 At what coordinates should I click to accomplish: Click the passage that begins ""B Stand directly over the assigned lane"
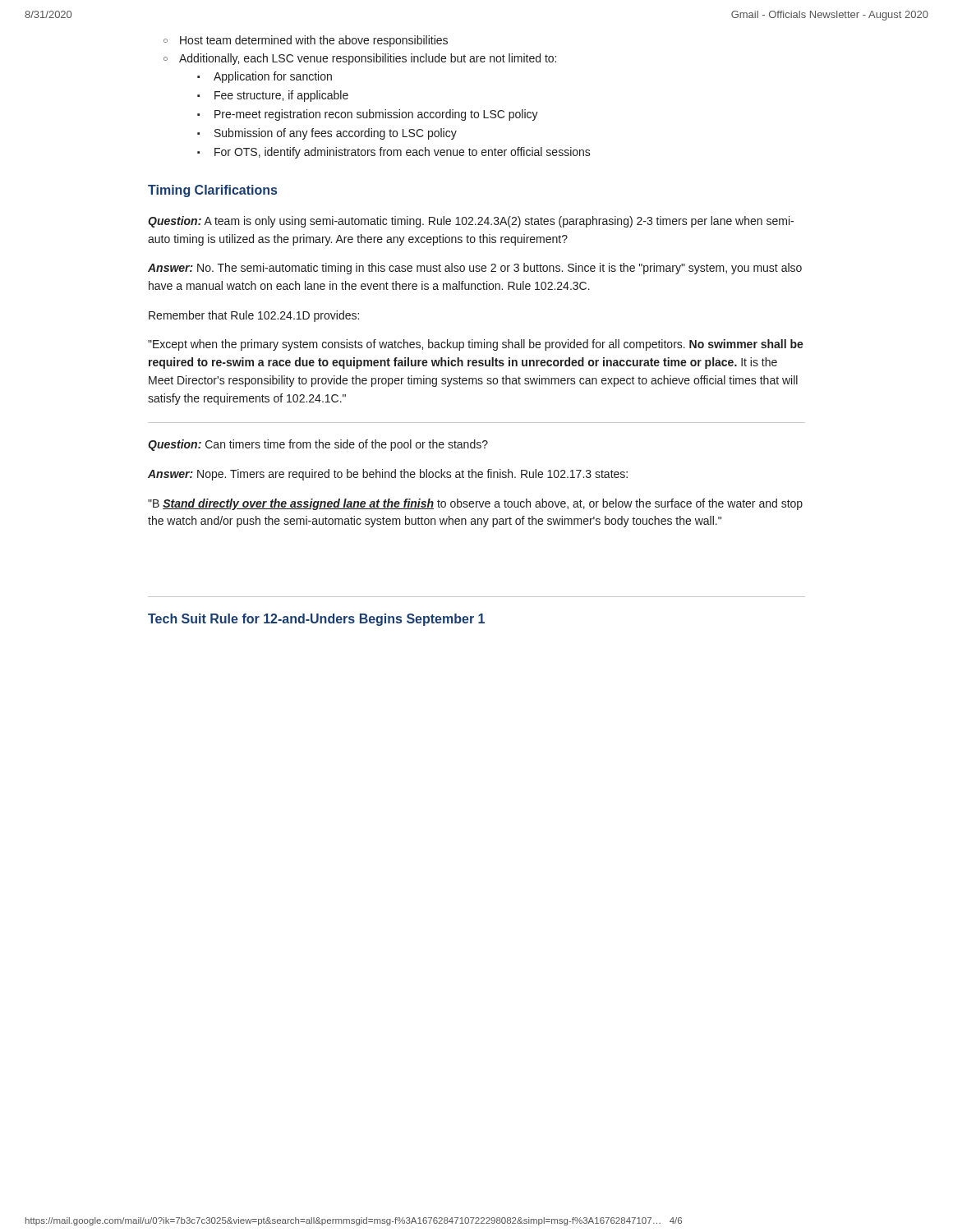point(475,512)
